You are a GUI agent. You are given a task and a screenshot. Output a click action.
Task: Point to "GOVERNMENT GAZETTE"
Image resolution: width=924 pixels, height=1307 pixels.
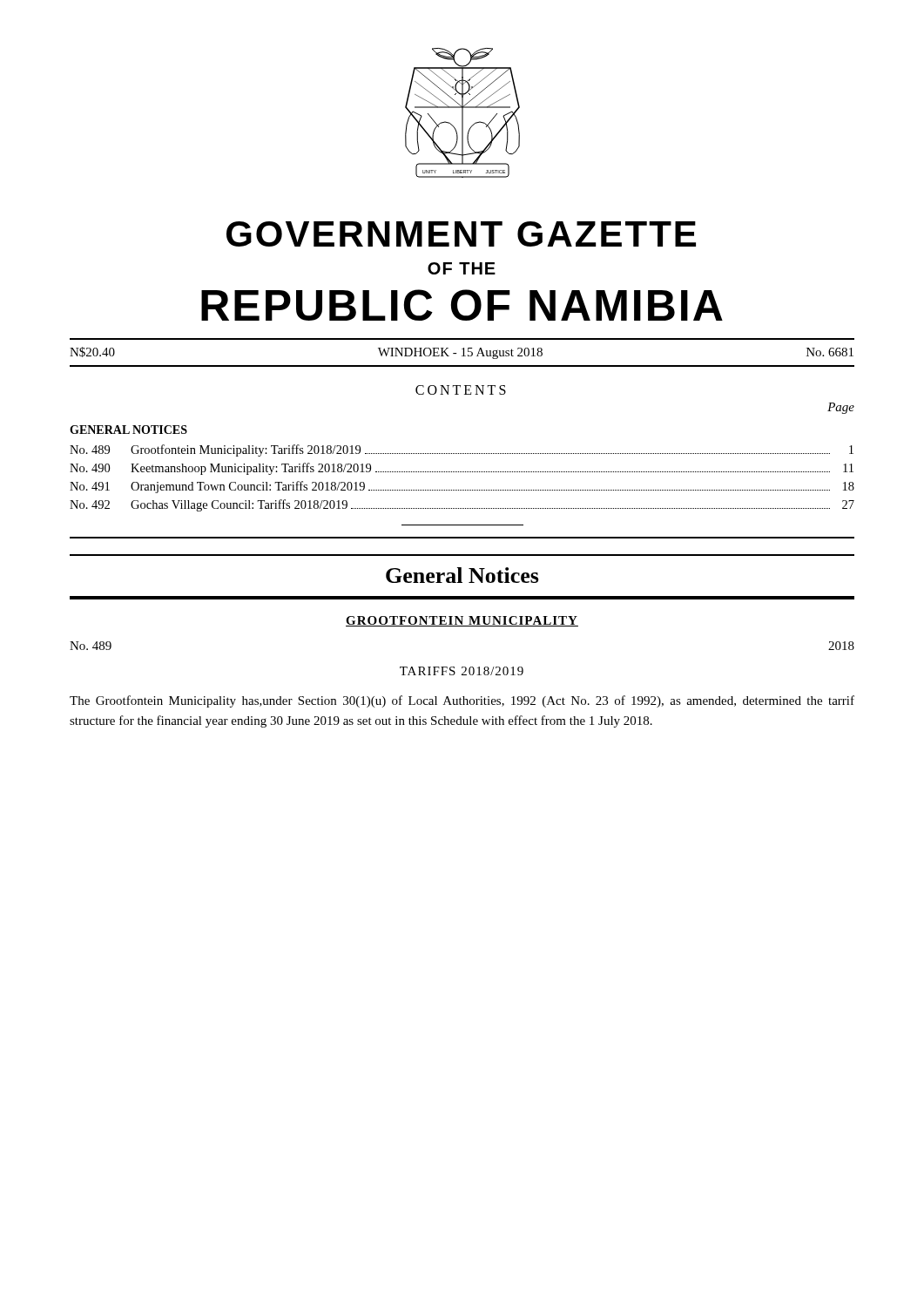pos(462,234)
